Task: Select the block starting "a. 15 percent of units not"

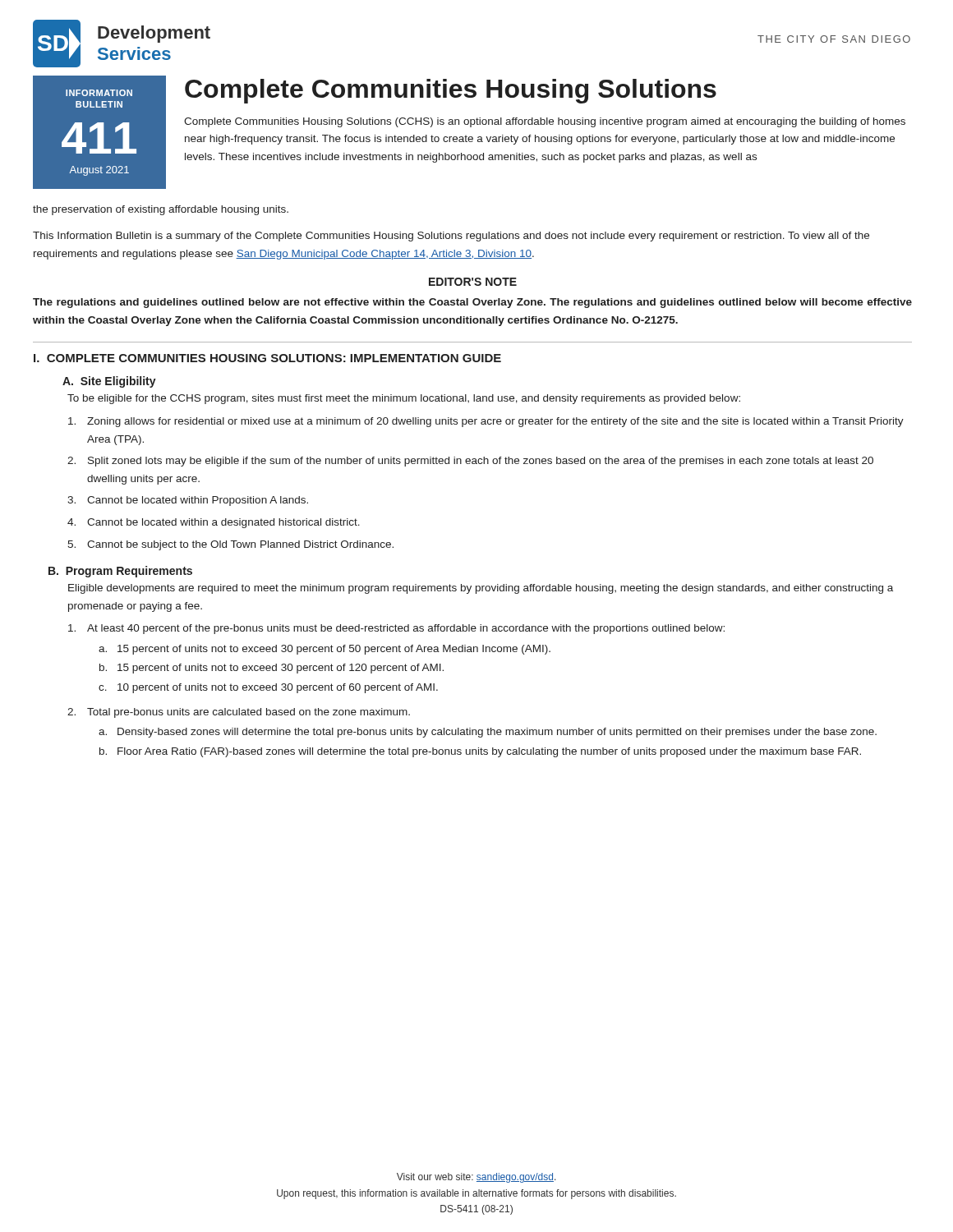Action: point(325,649)
